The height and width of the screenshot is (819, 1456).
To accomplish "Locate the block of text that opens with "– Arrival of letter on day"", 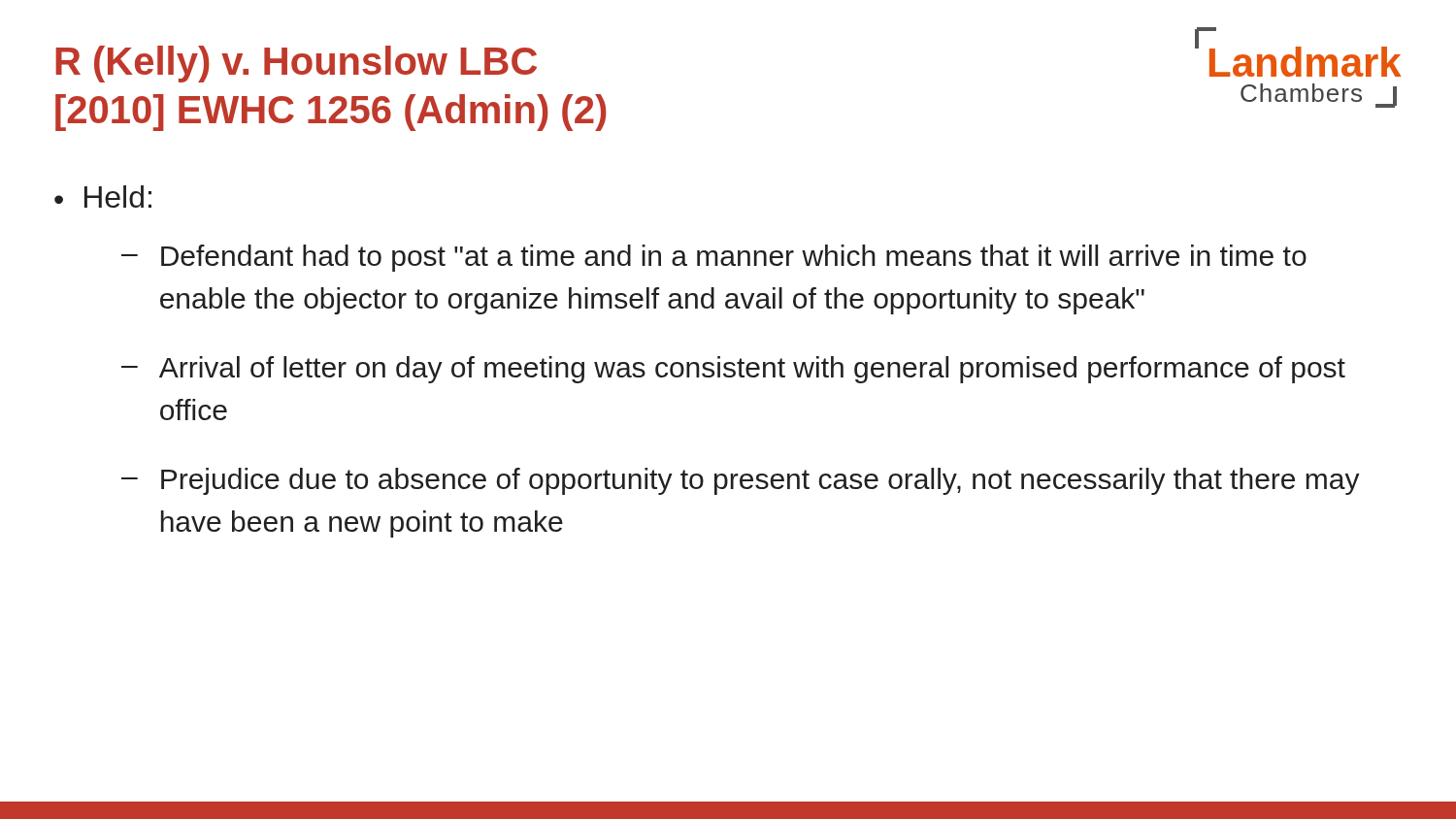I will 762,389.
